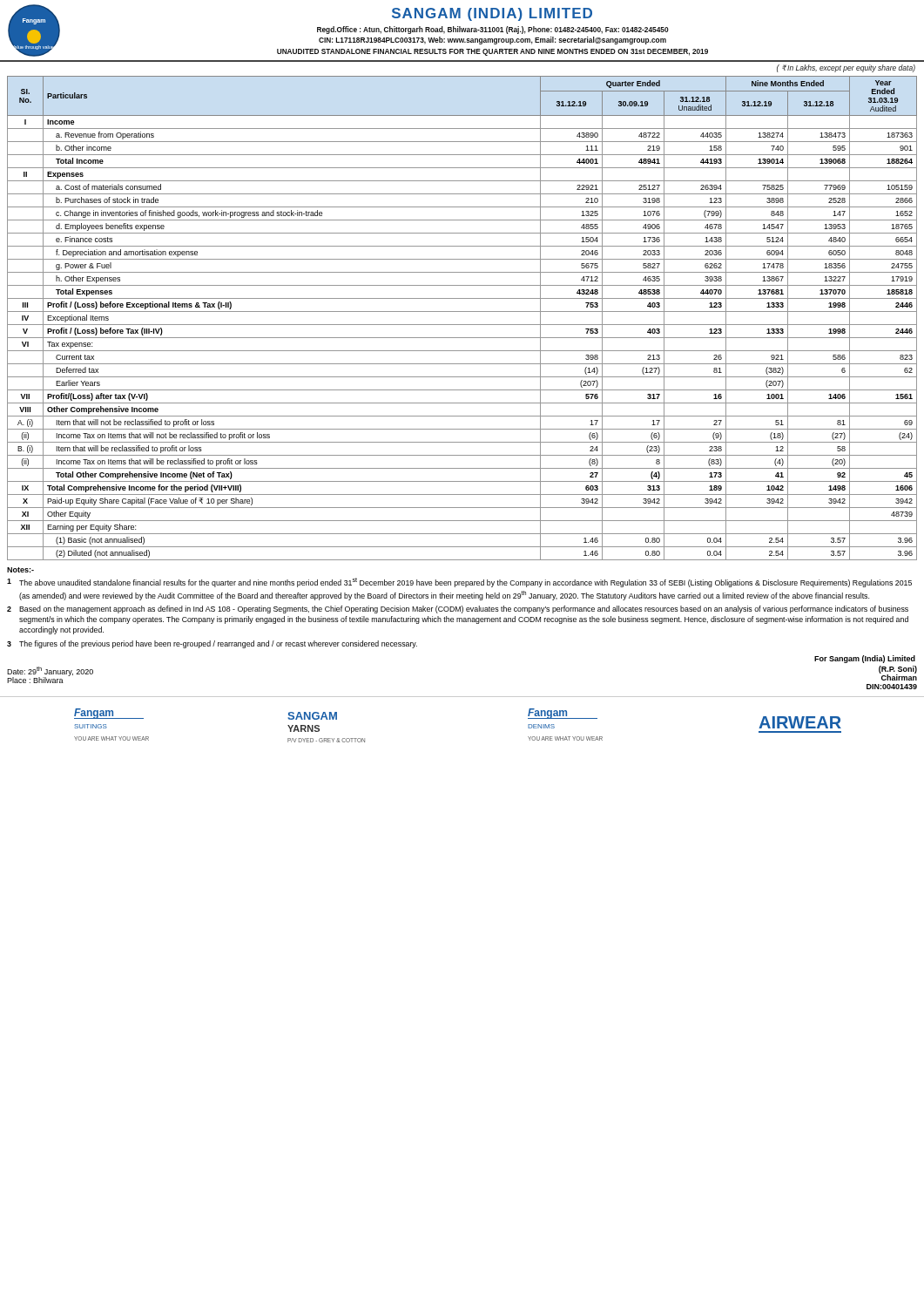Image resolution: width=924 pixels, height=1307 pixels.
Task: Select the block starting "For Sangam (India) Limited"
Action: [x=865, y=659]
